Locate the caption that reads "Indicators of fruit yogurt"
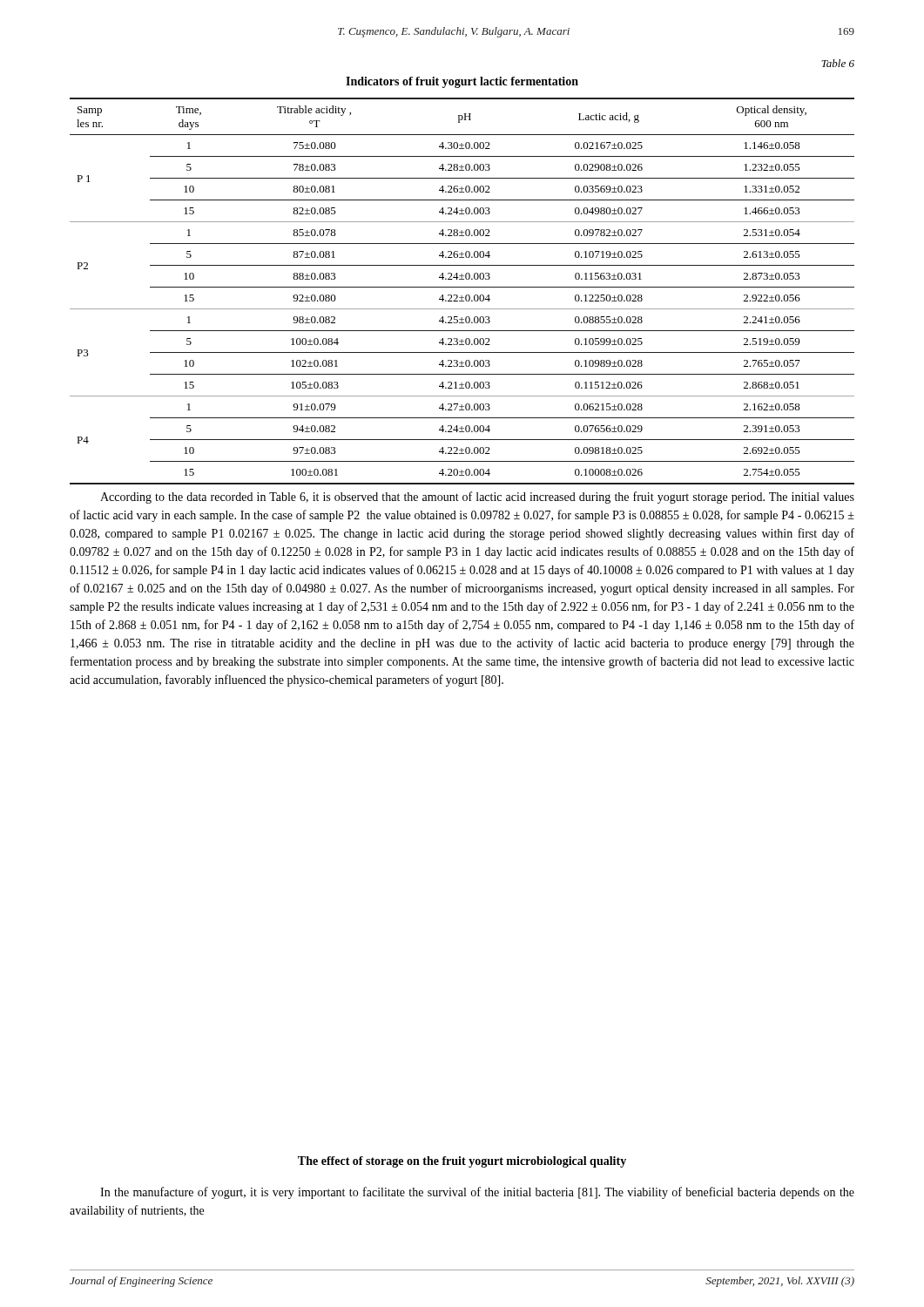The height and width of the screenshot is (1307, 924). pyautogui.click(x=462, y=81)
